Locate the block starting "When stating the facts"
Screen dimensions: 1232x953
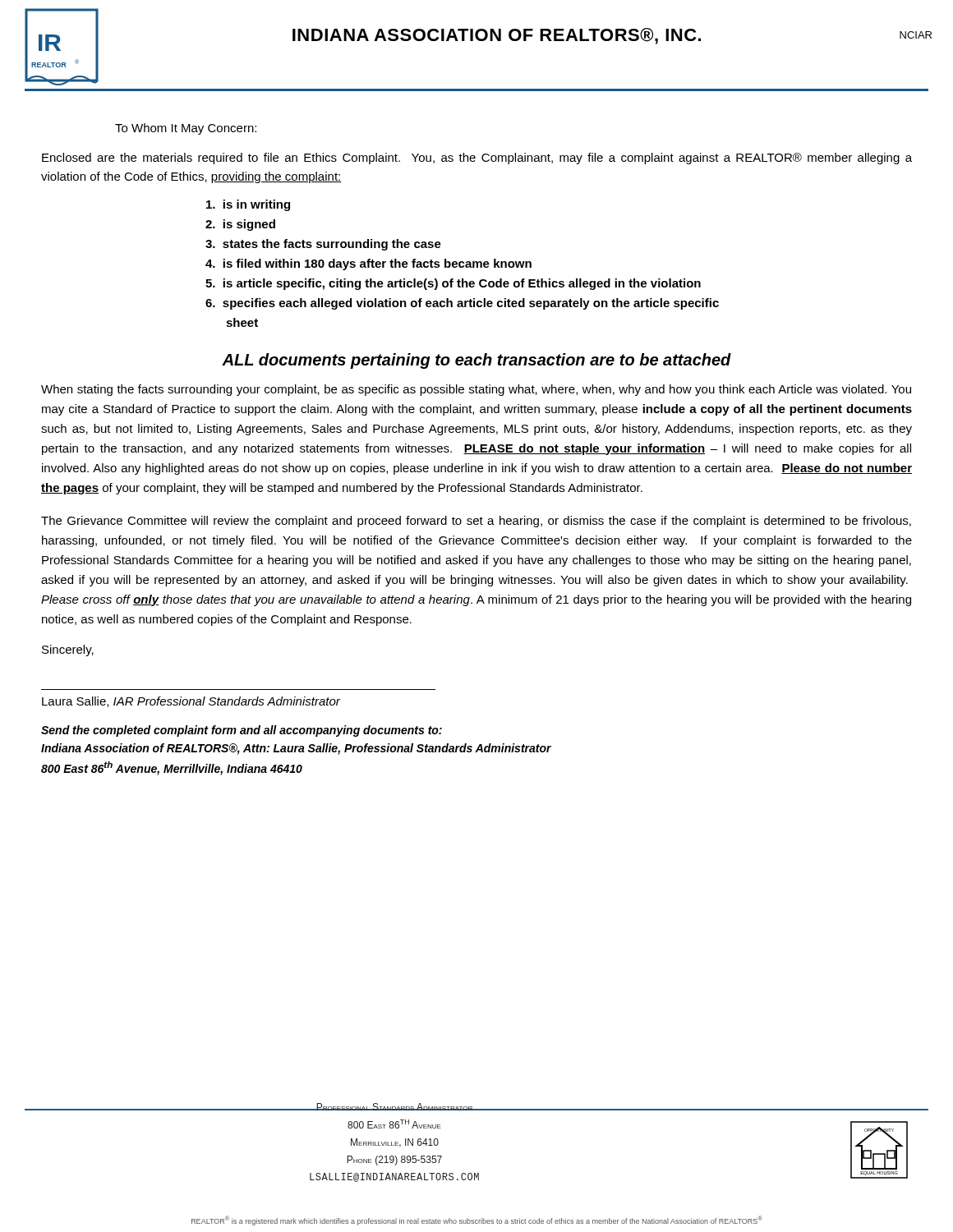pos(476,438)
